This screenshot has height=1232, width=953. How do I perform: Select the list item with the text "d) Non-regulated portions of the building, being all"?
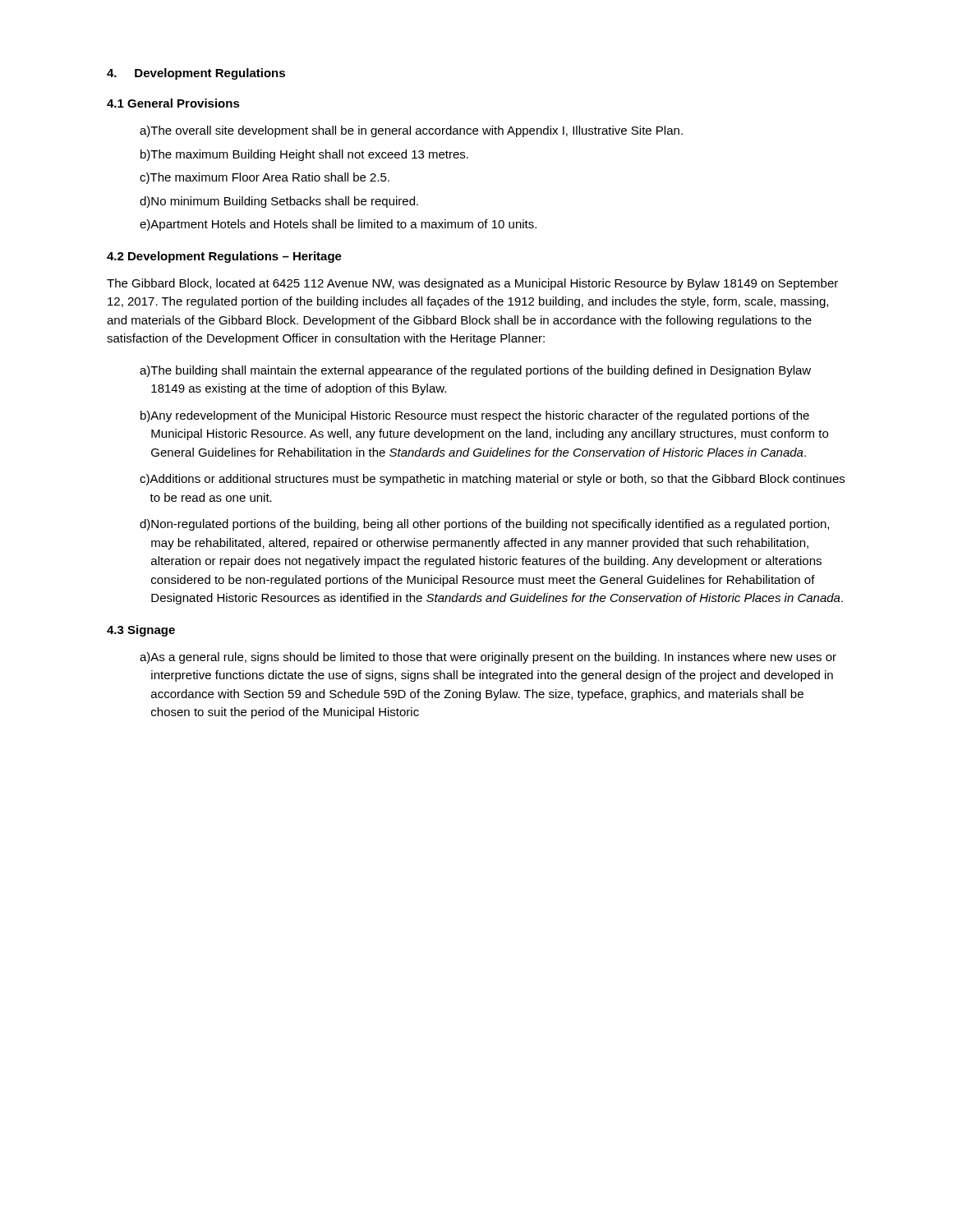pos(476,561)
